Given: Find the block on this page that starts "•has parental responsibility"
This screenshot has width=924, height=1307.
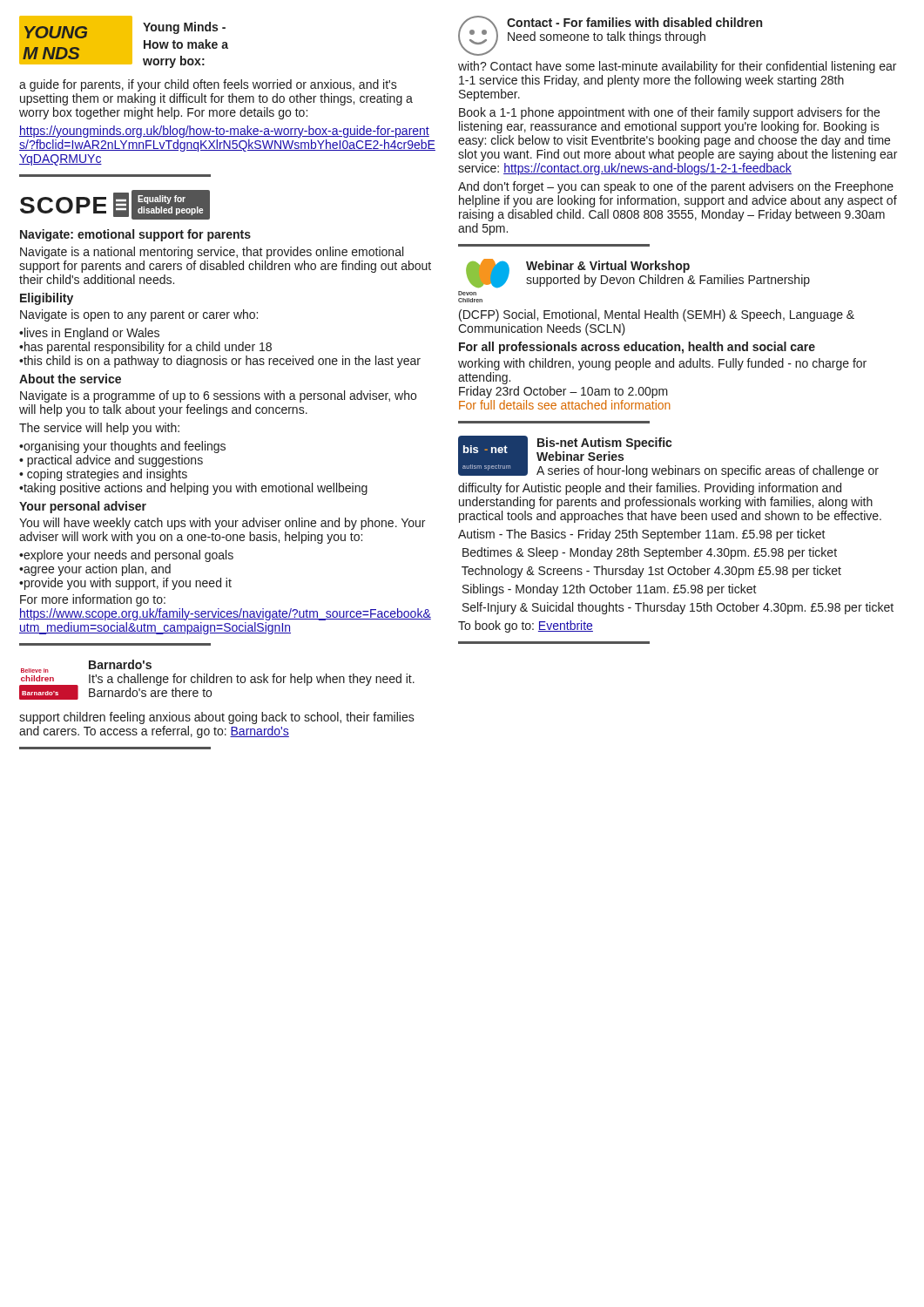Looking at the screenshot, I should (x=146, y=347).
